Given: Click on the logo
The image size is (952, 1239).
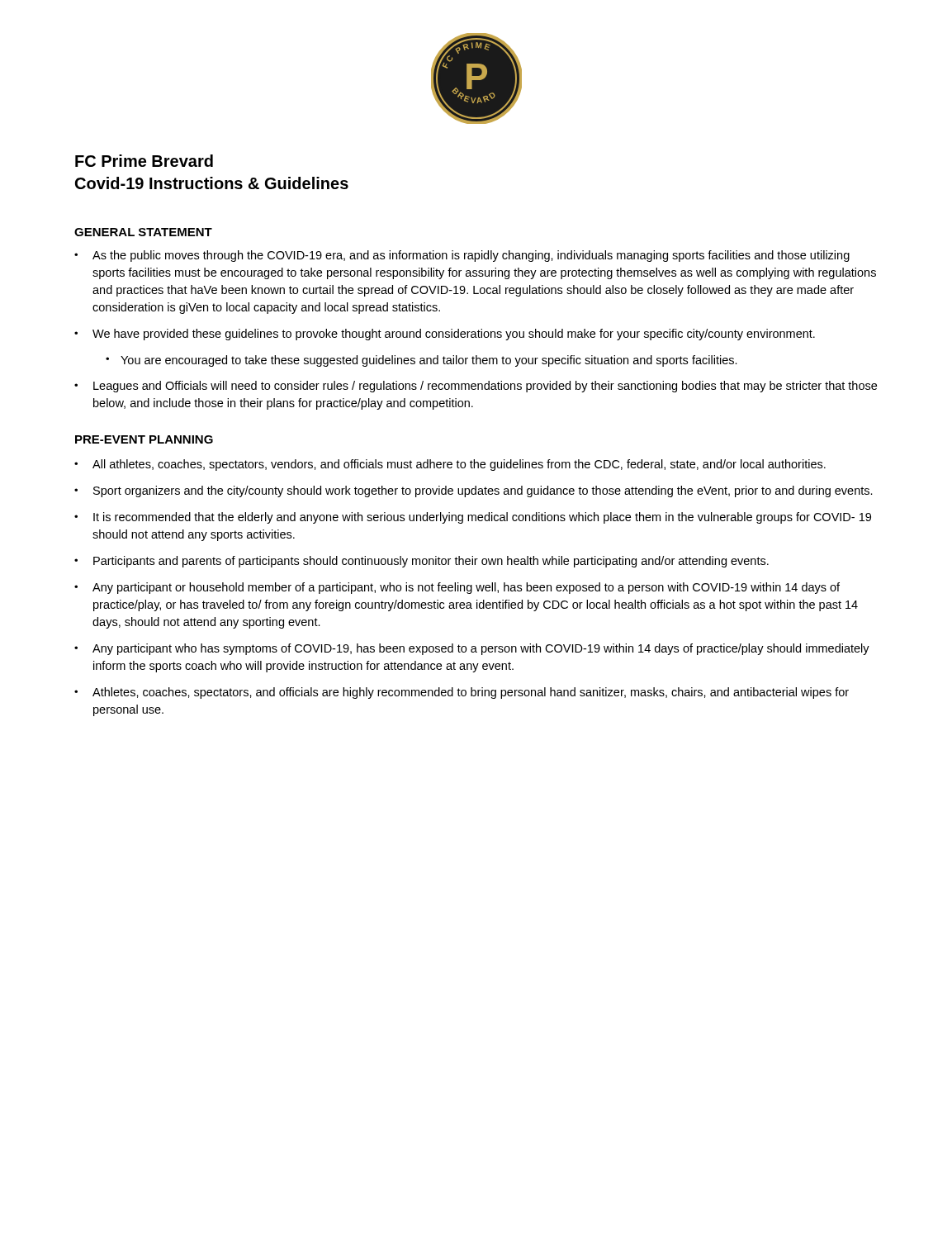Looking at the screenshot, I should point(476,80).
